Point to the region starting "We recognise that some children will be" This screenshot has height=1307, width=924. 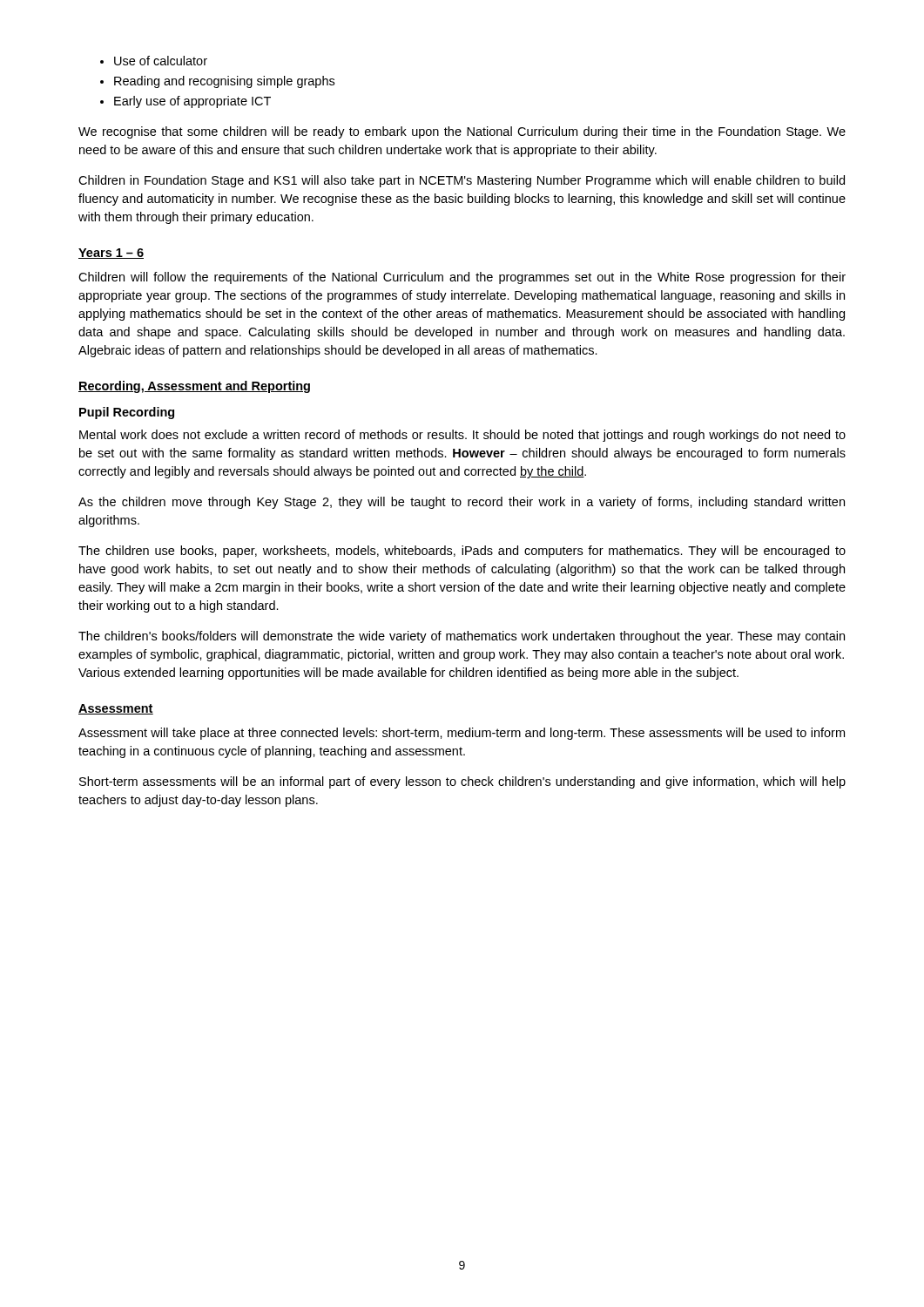[462, 141]
